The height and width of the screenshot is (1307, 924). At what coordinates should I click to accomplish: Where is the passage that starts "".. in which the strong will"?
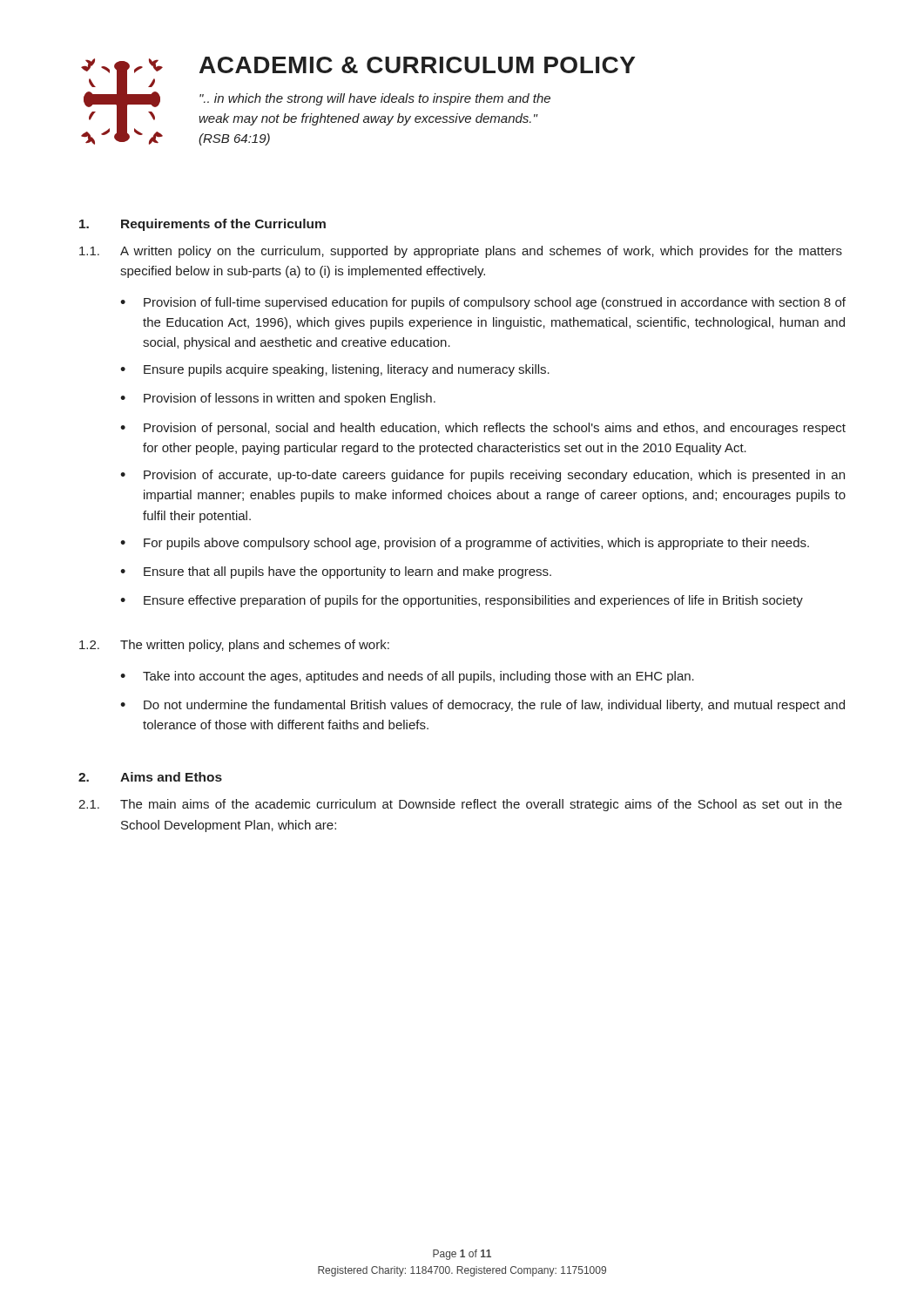point(522,118)
